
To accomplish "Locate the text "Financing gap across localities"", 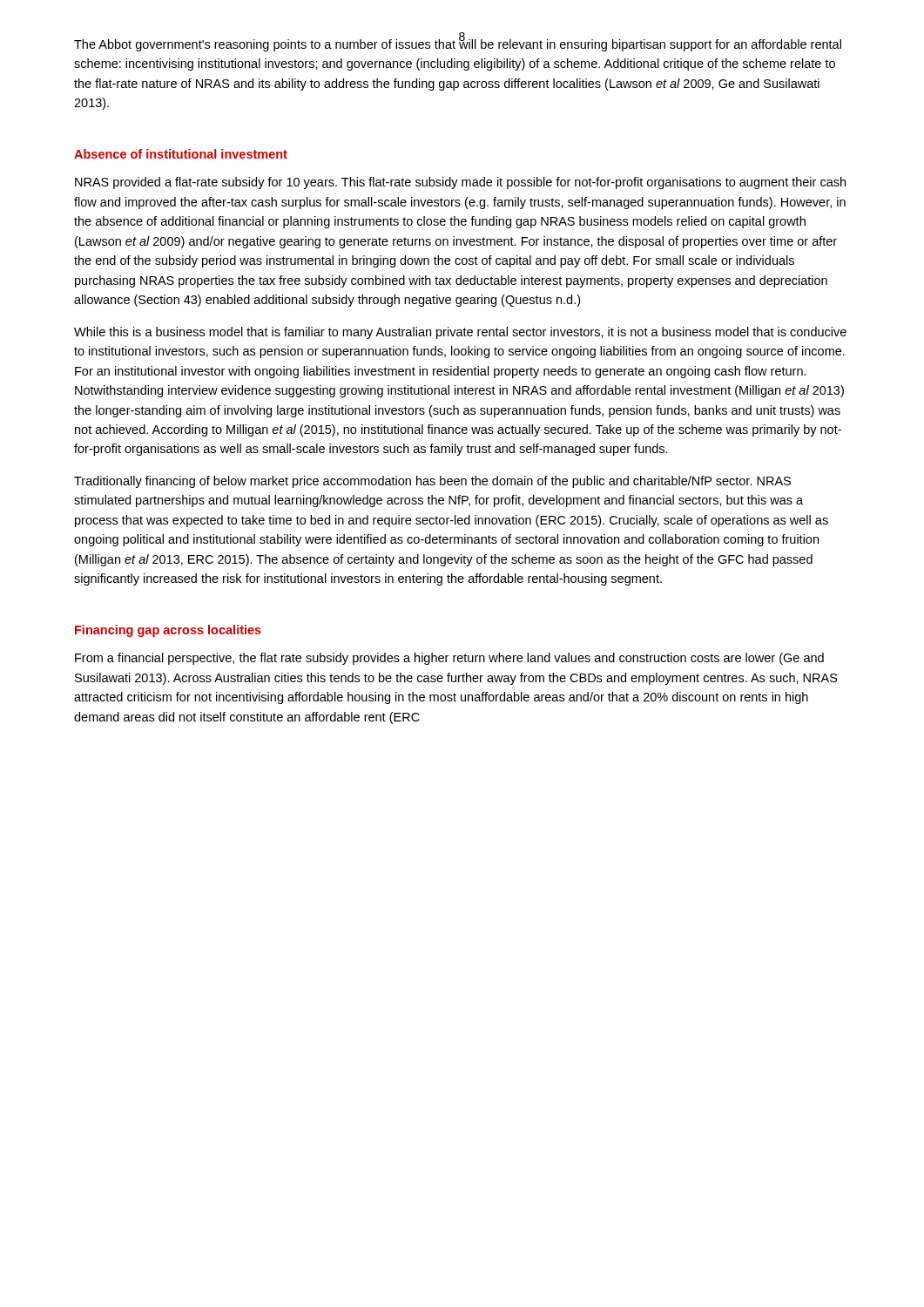I will pyautogui.click(x=168, y=630).
